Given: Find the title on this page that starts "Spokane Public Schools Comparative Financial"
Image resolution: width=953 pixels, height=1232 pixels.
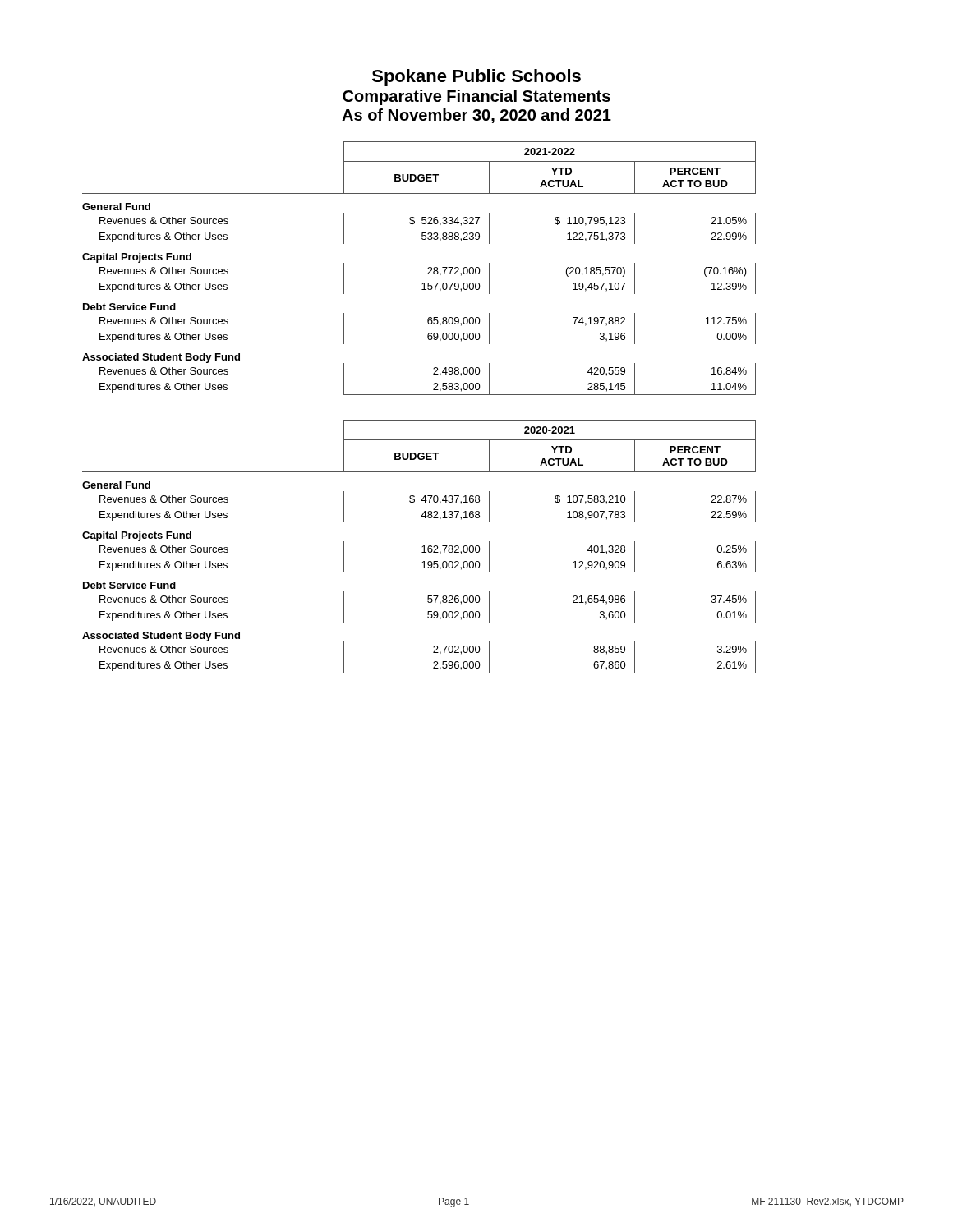Looking at the screenshot, I should click(x=476, y=95).
